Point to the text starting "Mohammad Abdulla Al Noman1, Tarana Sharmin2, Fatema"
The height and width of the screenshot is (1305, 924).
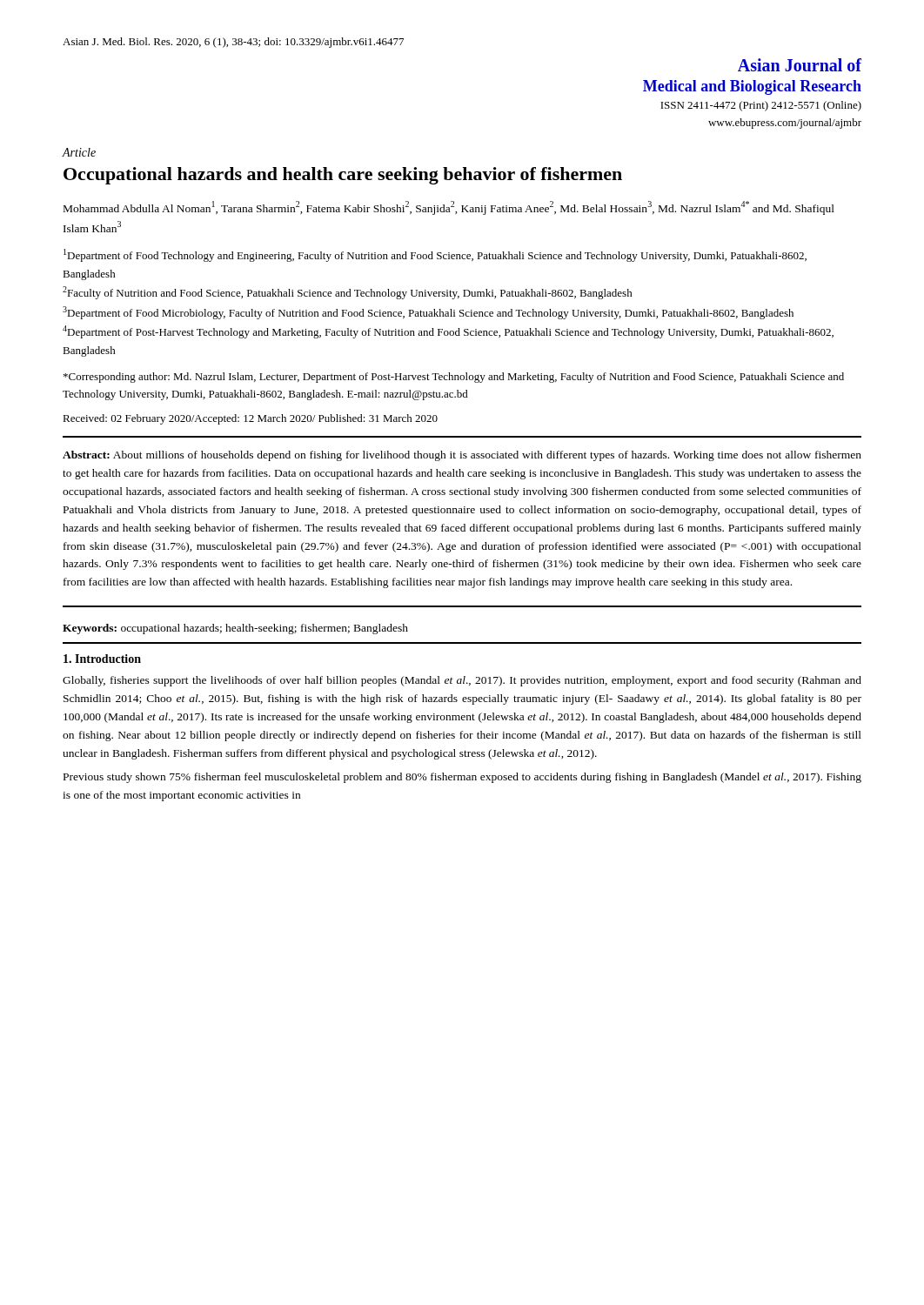coord(449,217)
